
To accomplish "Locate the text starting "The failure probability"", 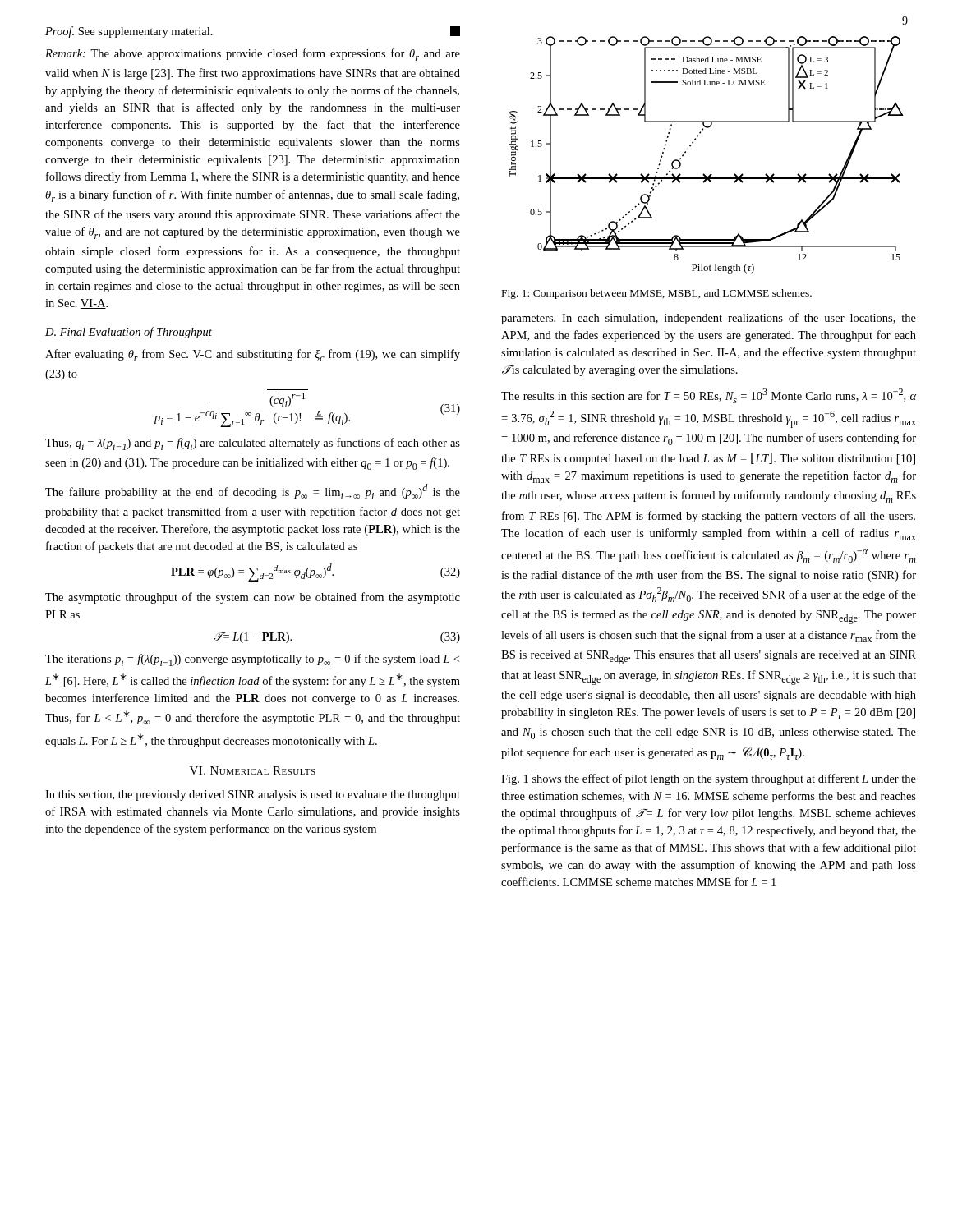I will (253, 518).
